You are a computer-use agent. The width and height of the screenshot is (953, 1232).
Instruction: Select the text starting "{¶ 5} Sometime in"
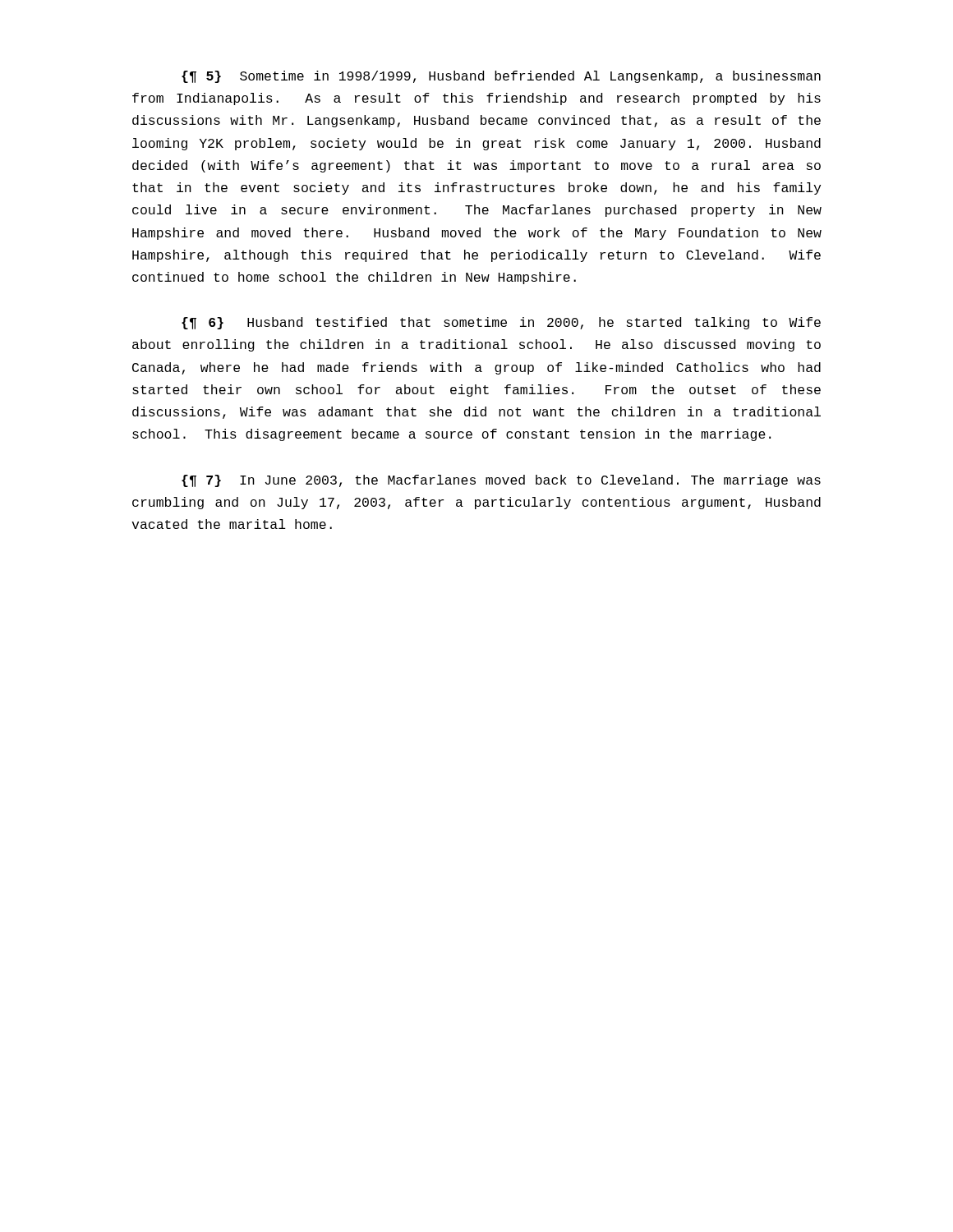pyautogui.click(x=476, y=177)
